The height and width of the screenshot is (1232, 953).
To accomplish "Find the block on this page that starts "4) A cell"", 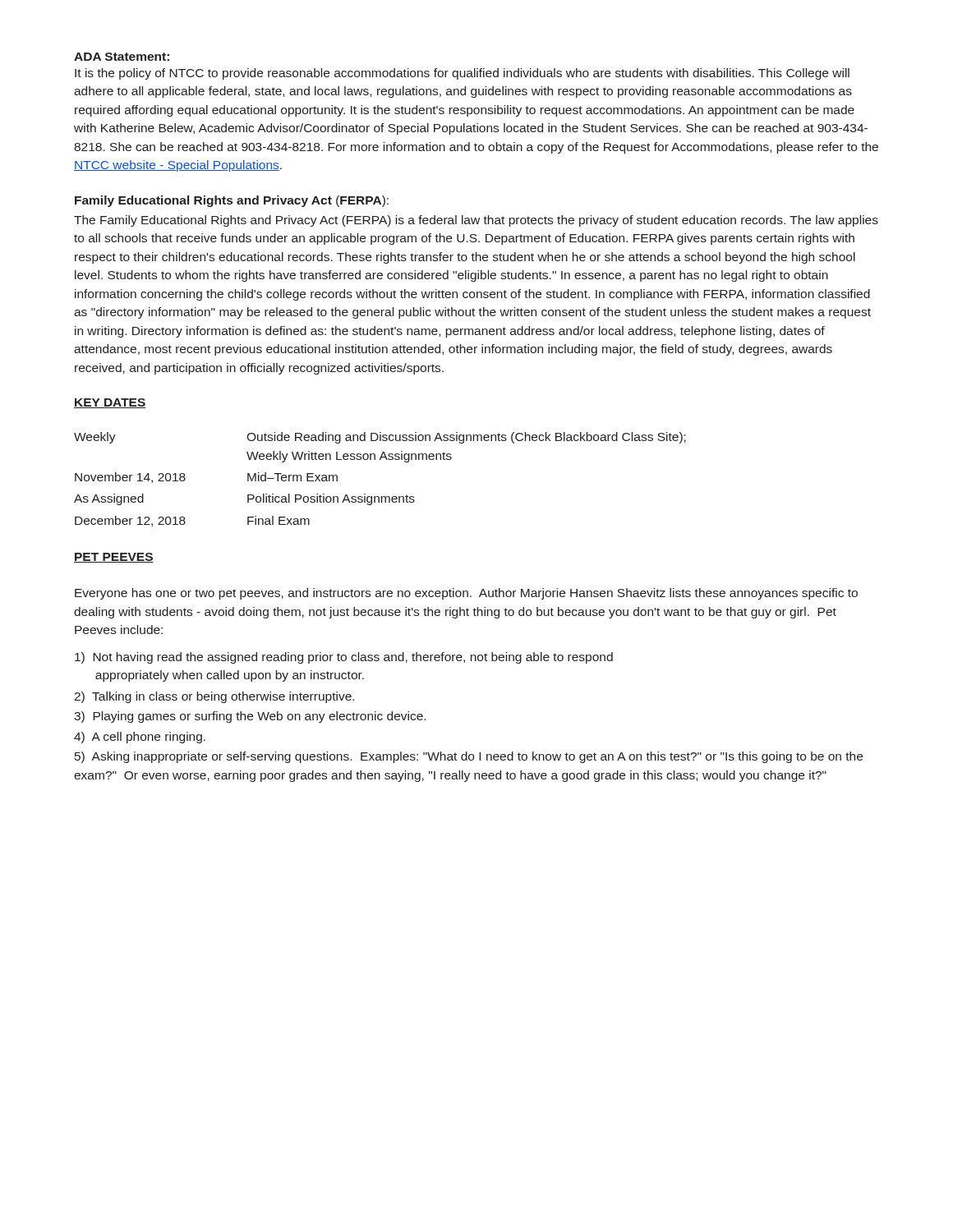I will tap(140, 738).
